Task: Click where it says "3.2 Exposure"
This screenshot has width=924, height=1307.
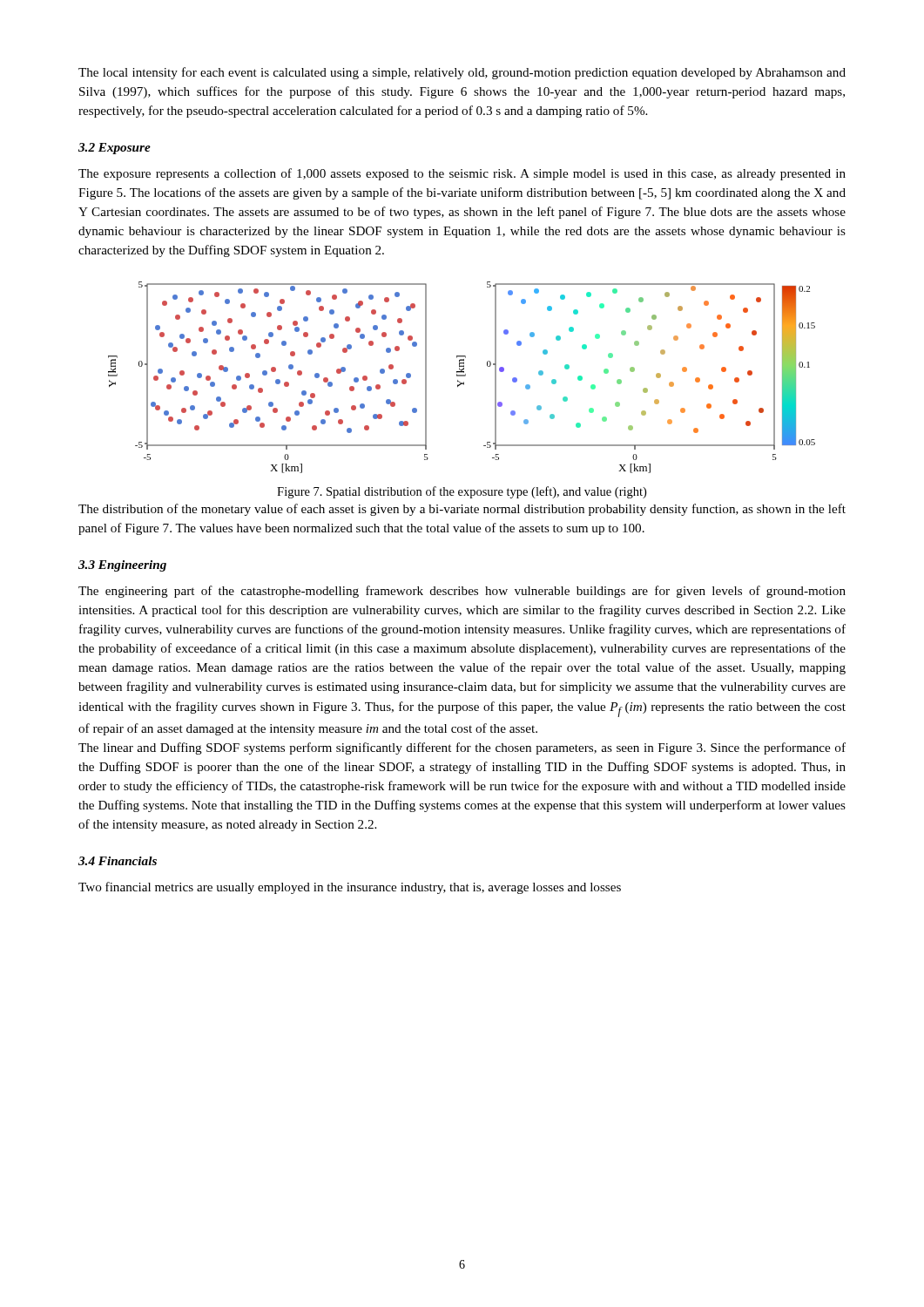Action: [x=114, y=147]
